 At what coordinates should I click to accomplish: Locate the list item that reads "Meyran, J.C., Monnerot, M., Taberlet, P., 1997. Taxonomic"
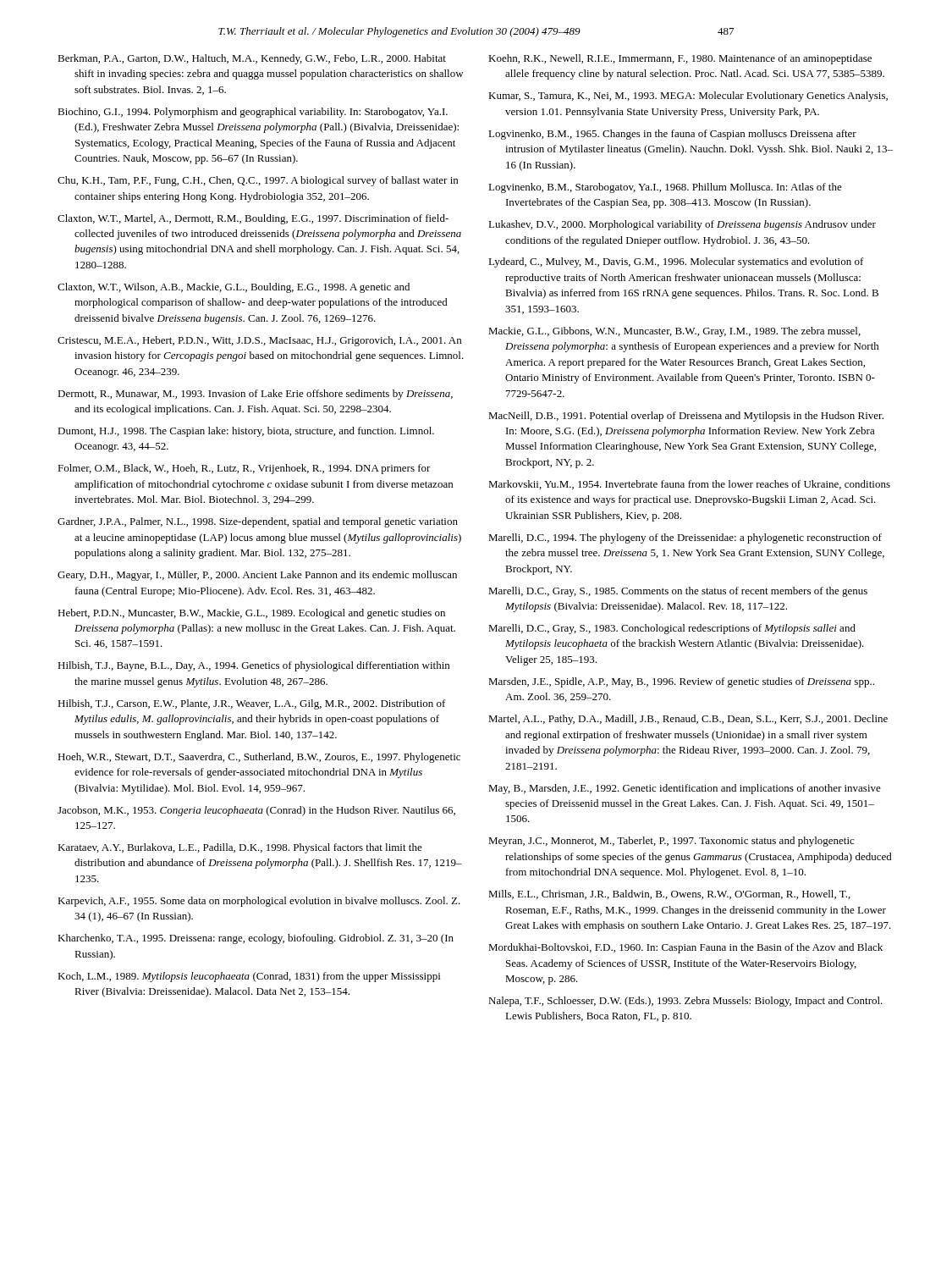(690, 856)
